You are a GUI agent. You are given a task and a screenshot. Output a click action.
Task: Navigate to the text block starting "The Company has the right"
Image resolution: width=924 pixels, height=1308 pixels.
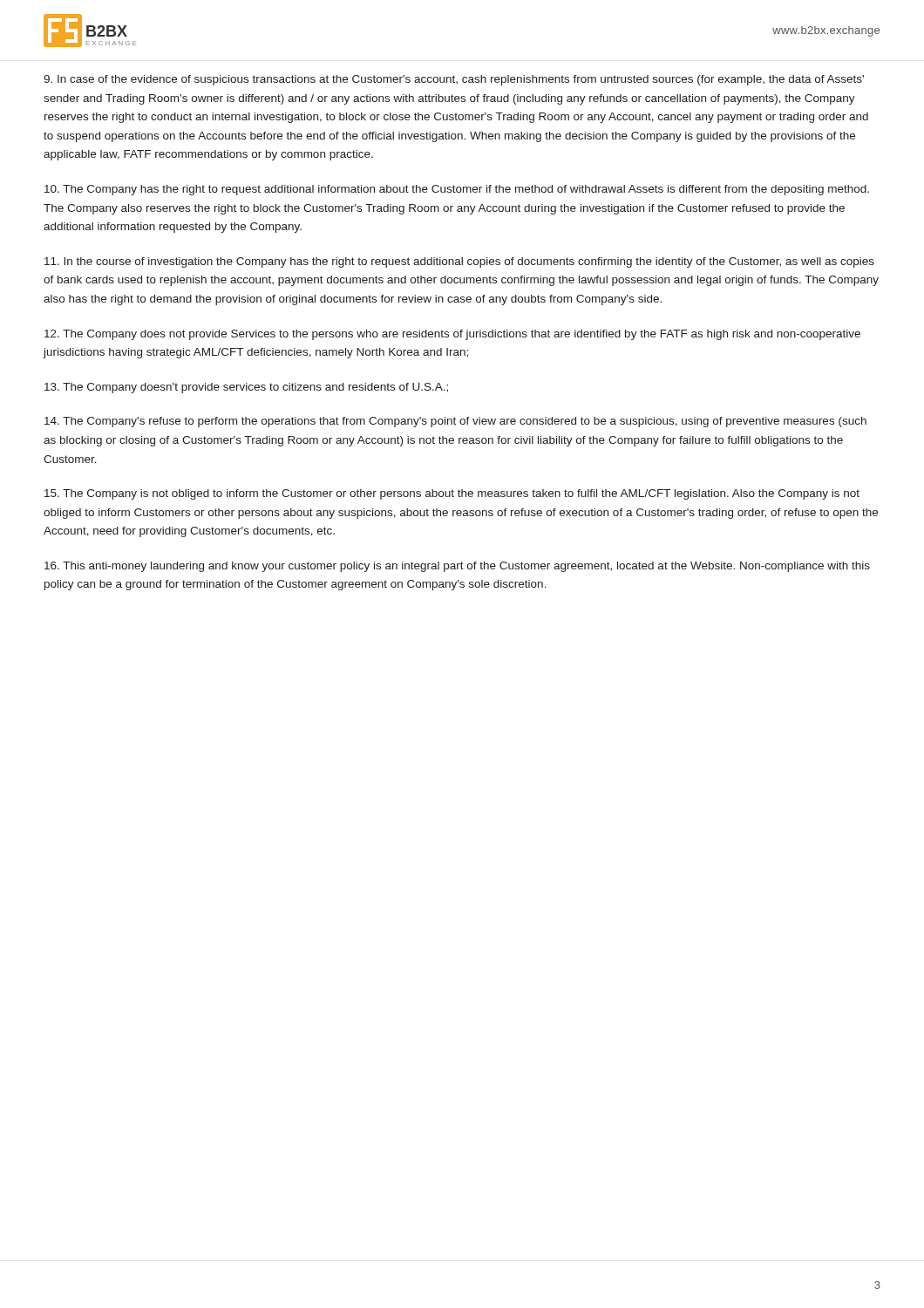457,208
